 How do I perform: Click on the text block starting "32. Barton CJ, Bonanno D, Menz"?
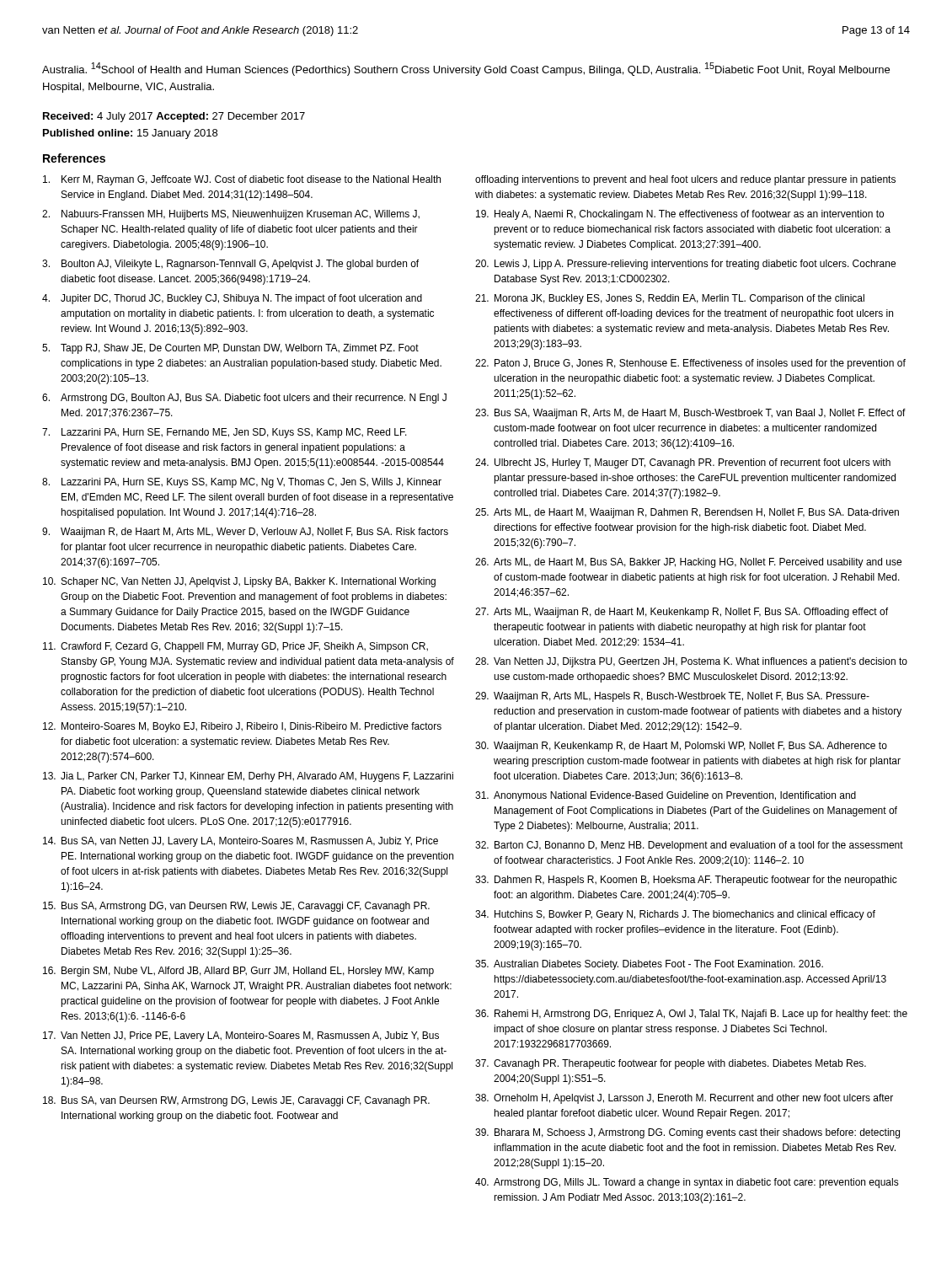click(x=693, y=853)
